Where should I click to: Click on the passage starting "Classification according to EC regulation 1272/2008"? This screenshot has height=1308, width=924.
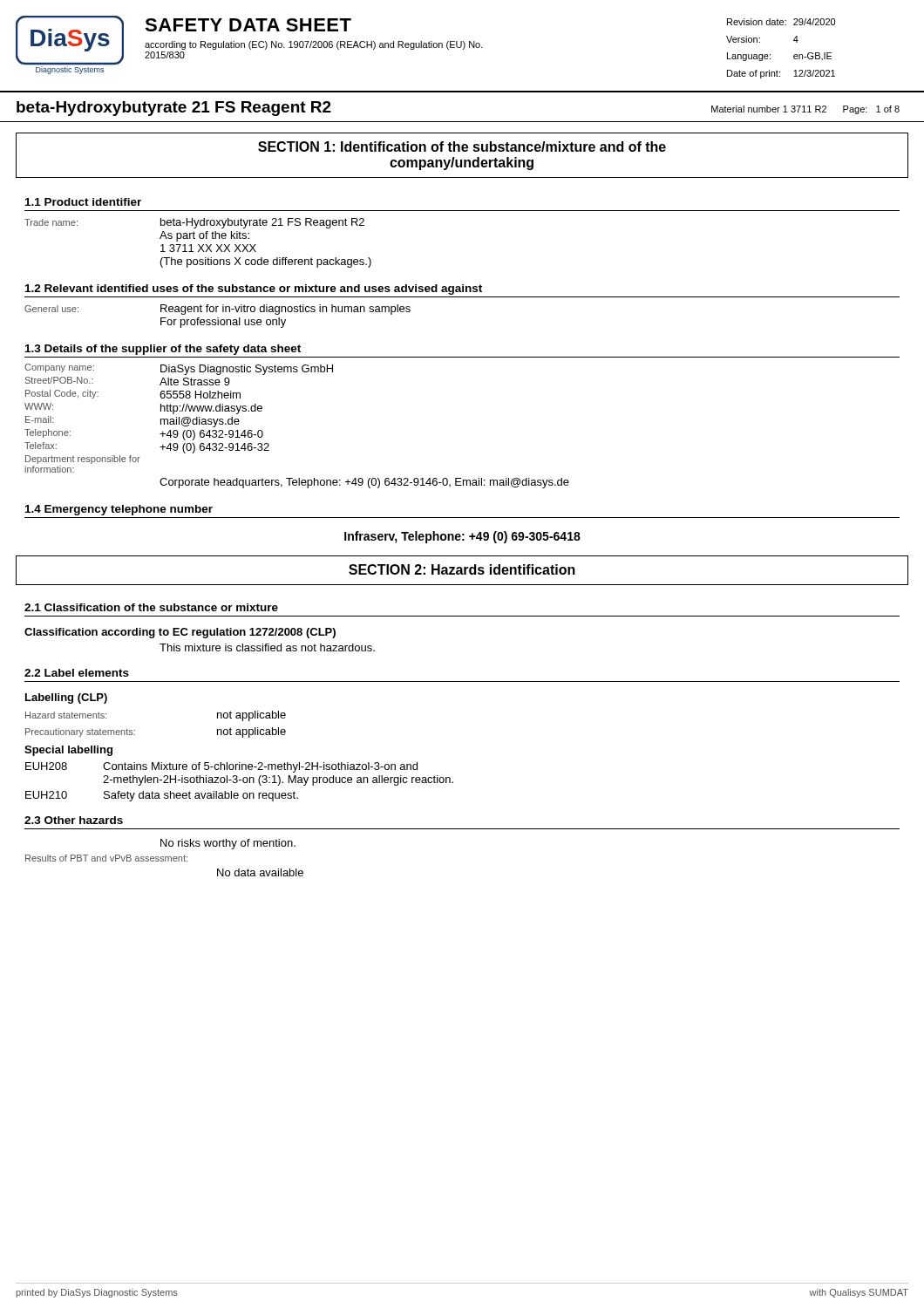click(x=180, y=633)
